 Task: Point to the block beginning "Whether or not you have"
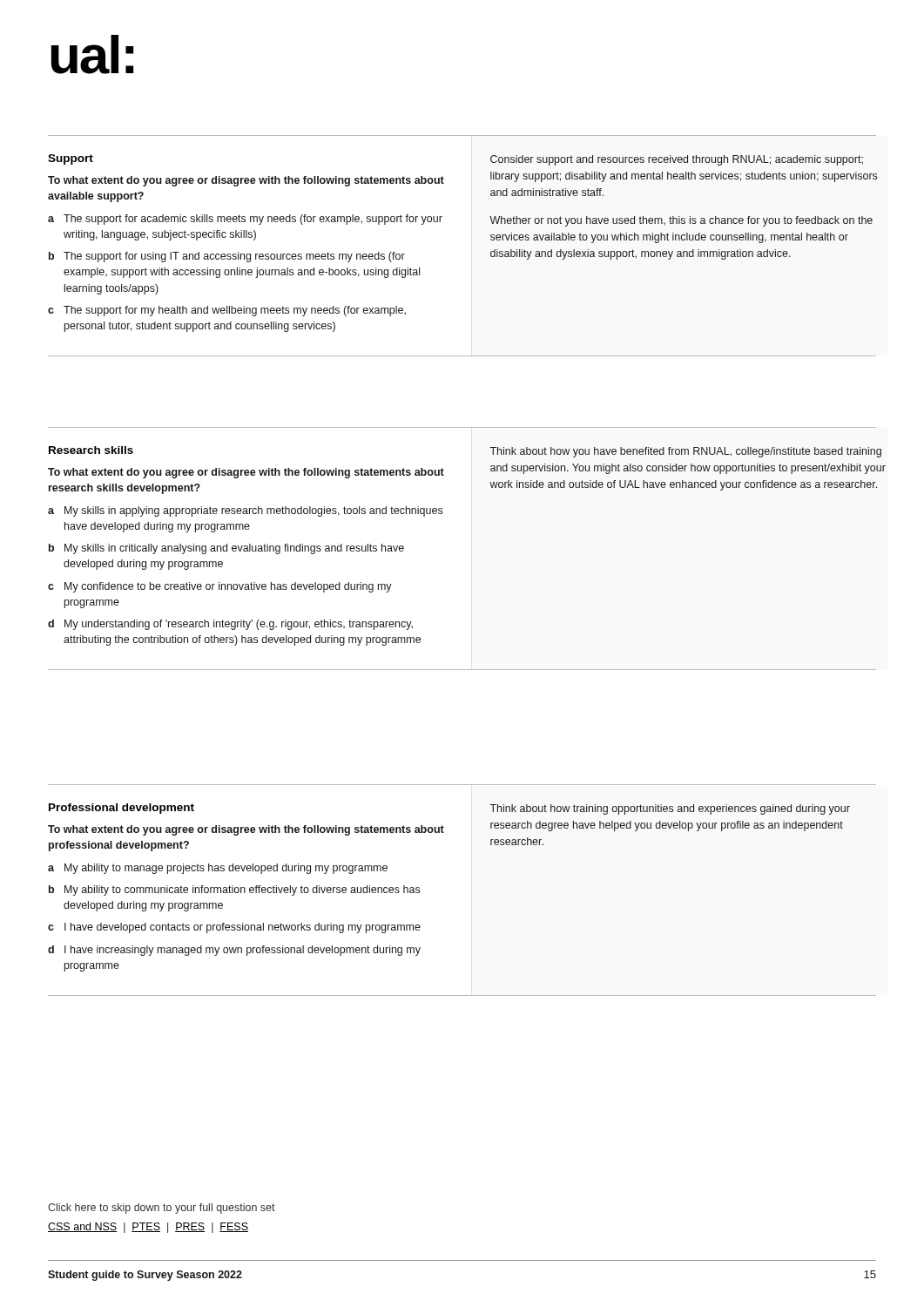[681, 237]
